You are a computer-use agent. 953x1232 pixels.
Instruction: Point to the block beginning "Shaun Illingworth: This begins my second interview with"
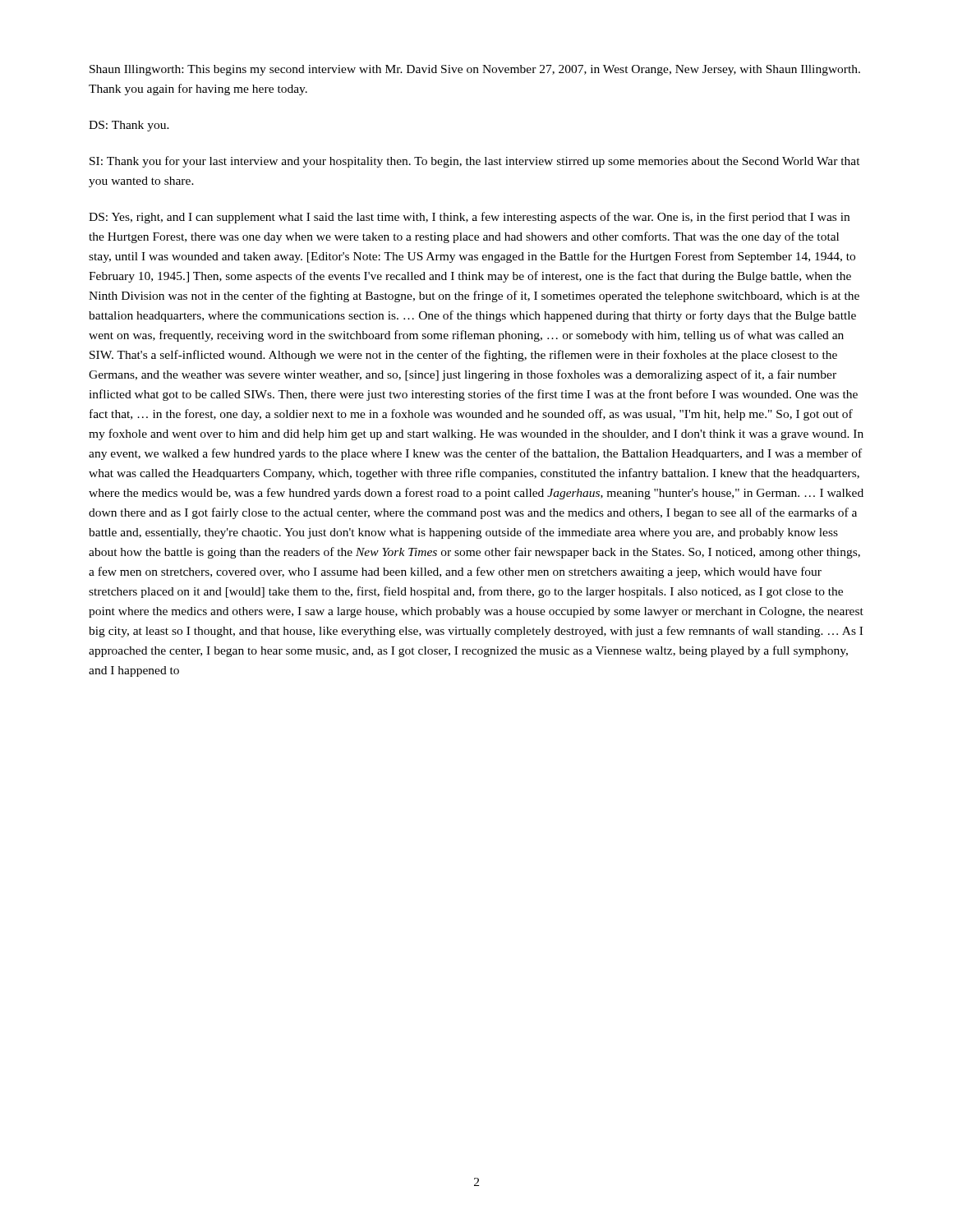pyautogui.click(x=475, y=78)
